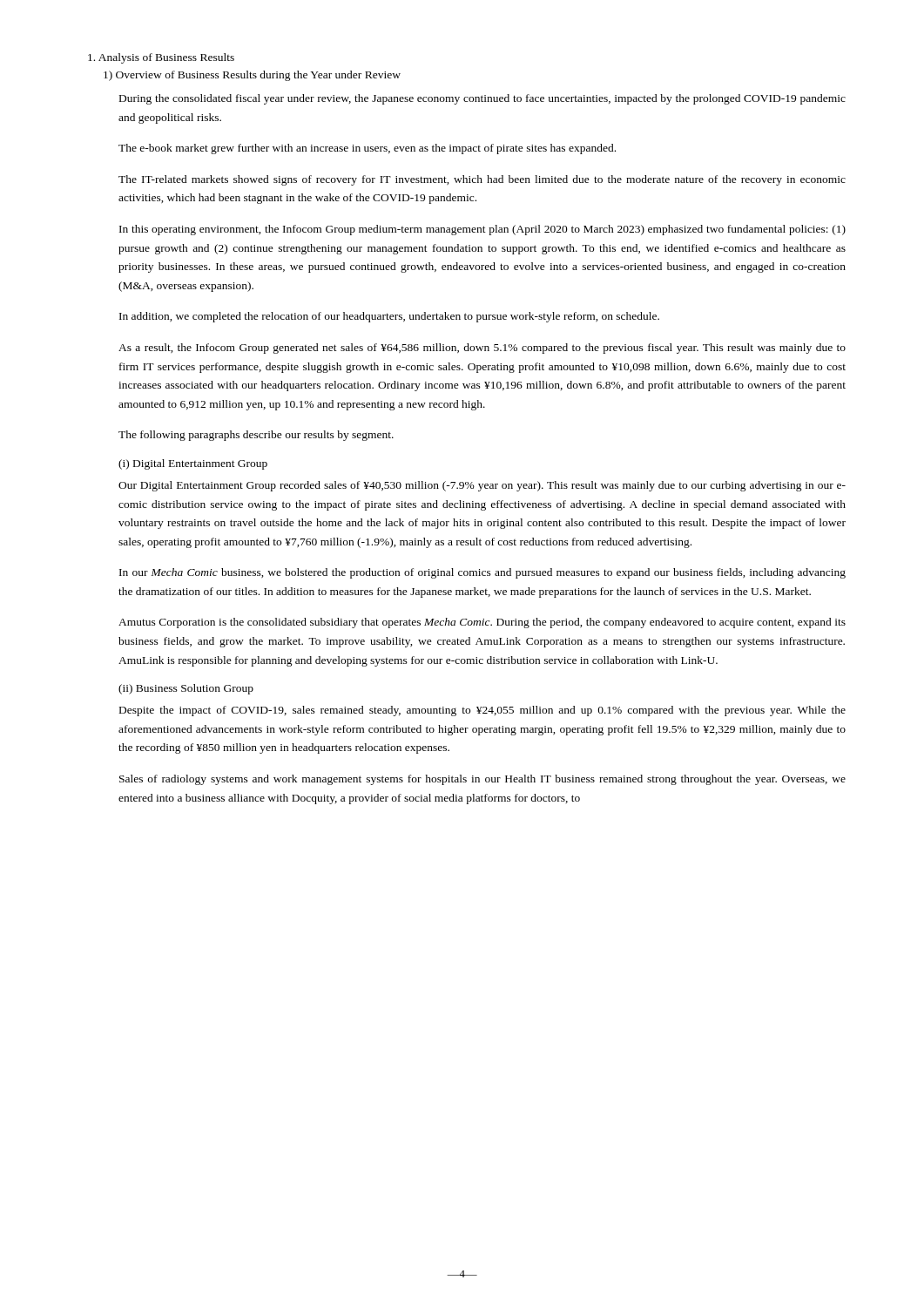
Task: Click on the text block that says "The IT-related markets showed signs"
Action: pos(482,188)
